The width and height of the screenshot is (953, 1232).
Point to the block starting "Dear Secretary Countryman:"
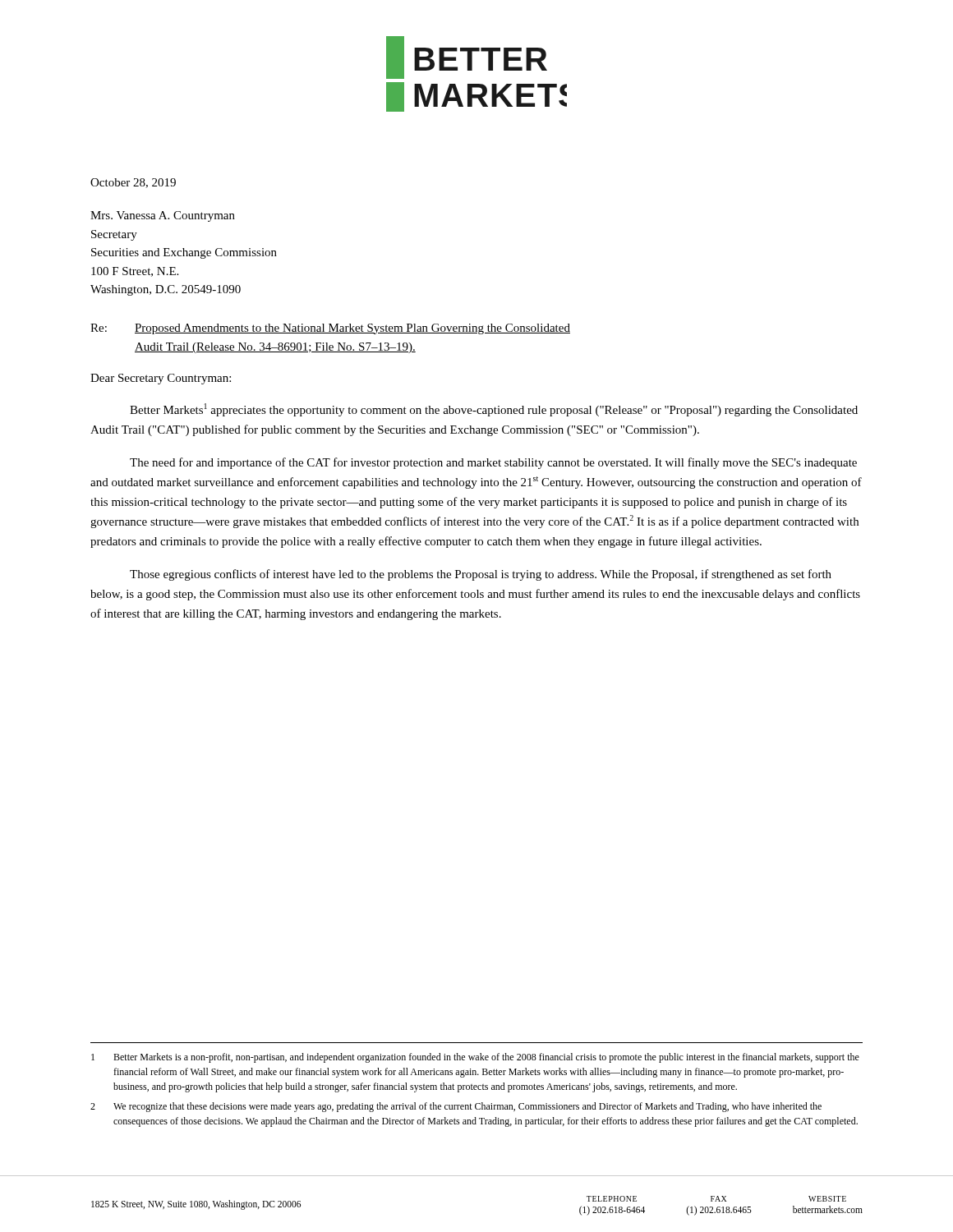coord(161,378)
